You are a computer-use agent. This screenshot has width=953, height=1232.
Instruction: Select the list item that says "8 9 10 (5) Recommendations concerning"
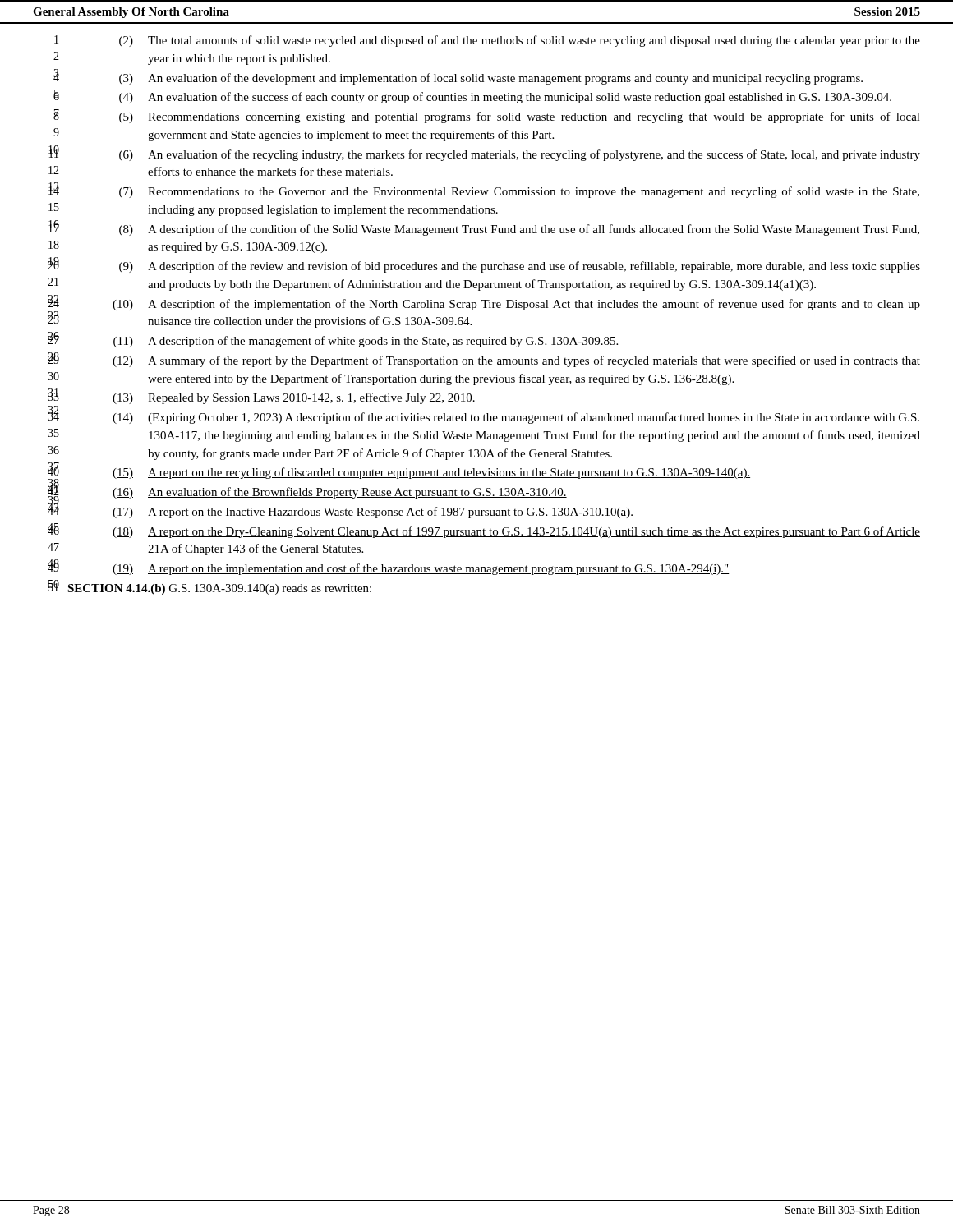click(x=476, y=126)
